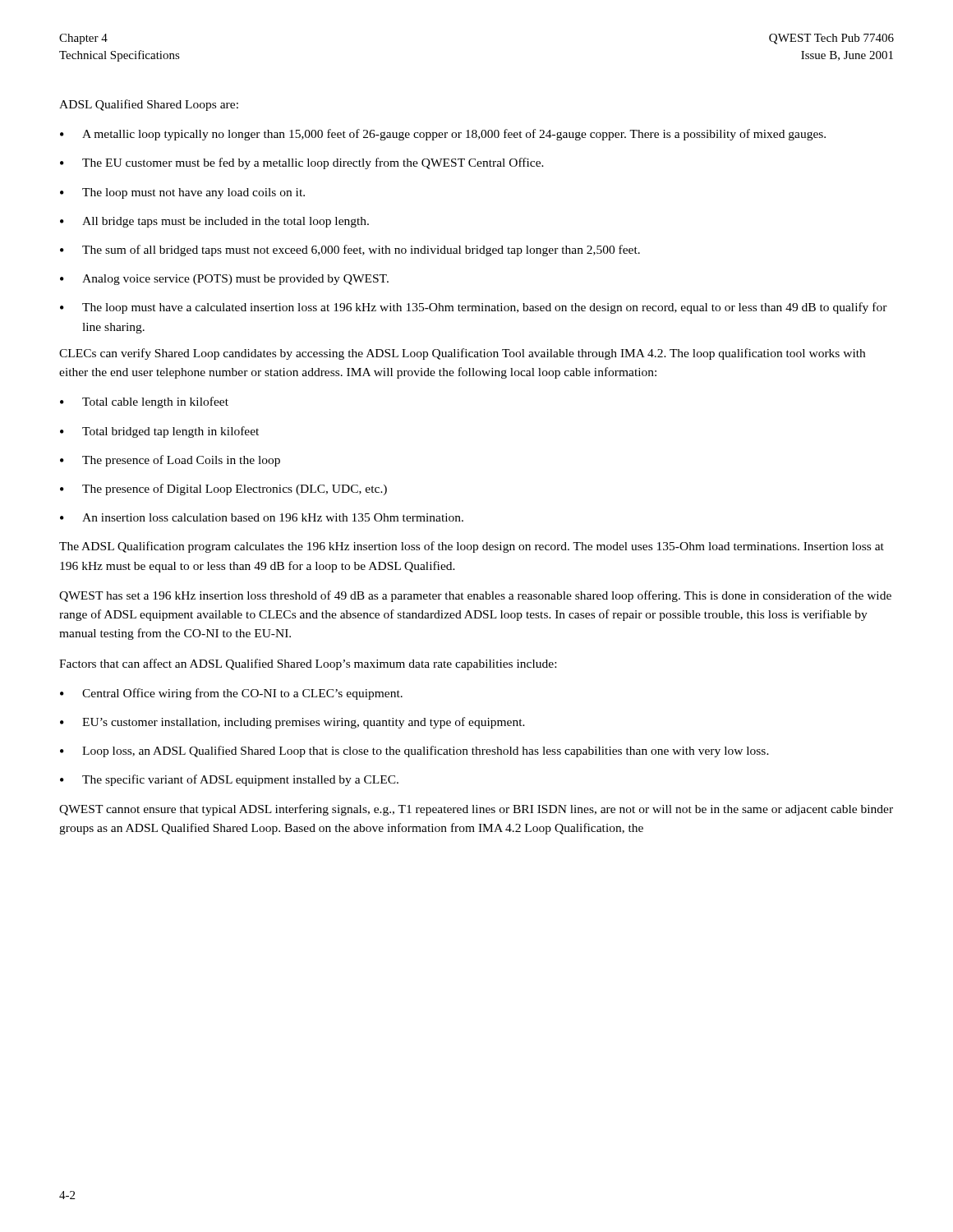
Task: Select the element starting "The ADSL Qualification program calculates the 196"
Action: tap(472, 556)
